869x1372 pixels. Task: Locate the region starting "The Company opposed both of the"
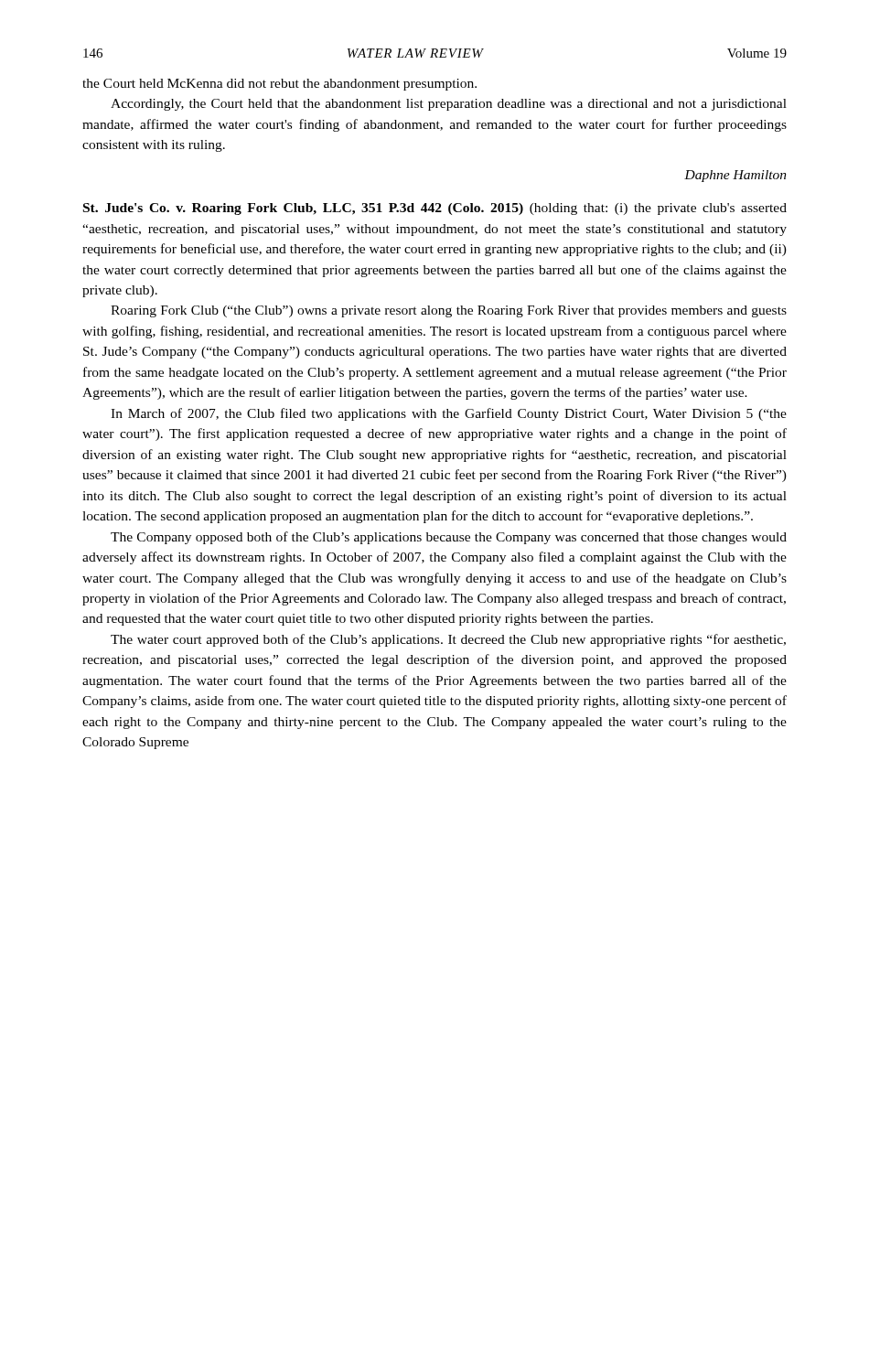pos(434,577)
